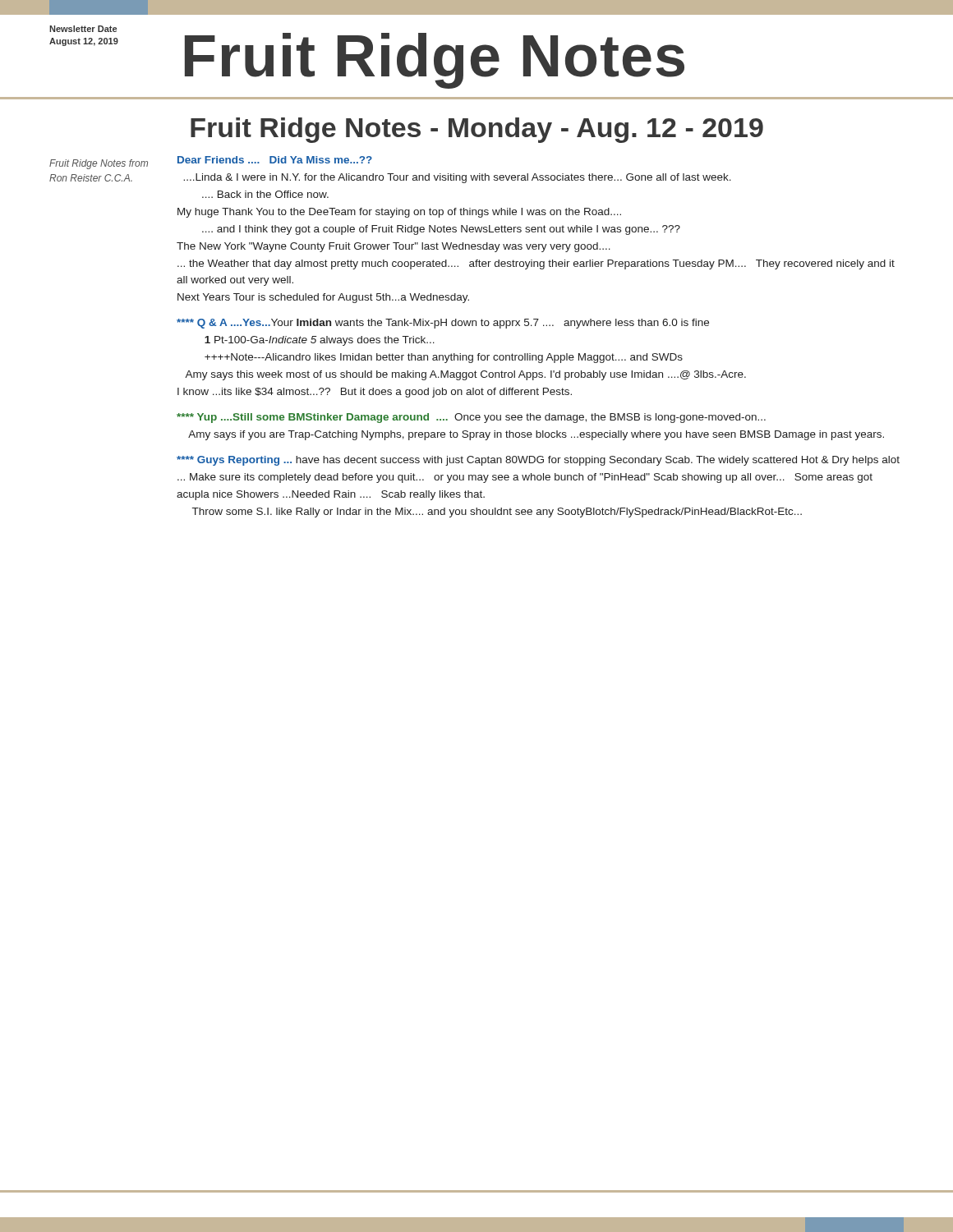The height and width of the screenshot is (1232, 953).
Task: Select the title
Action: click(x=434, y=56)
